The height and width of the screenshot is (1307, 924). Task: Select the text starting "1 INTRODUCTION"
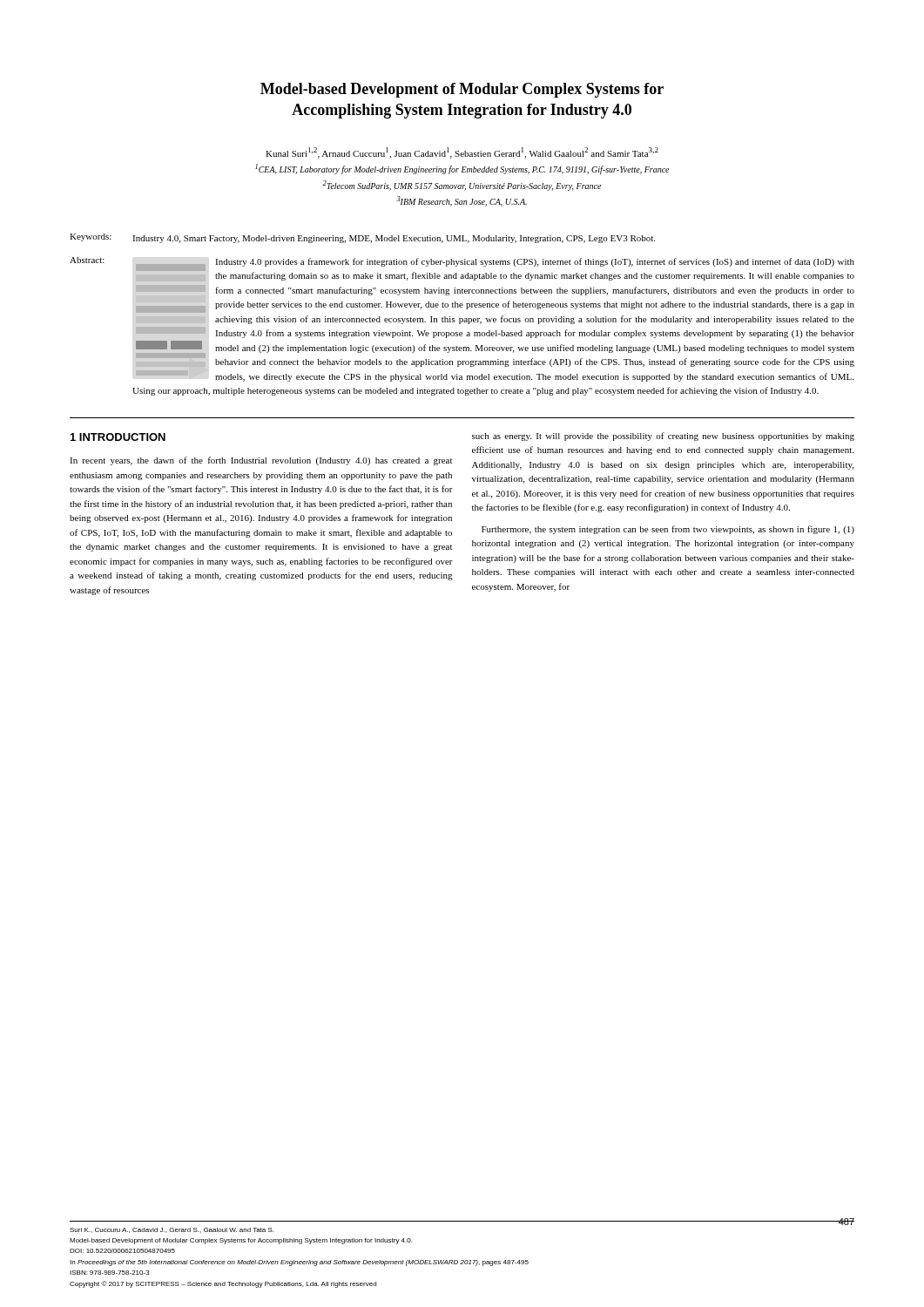pos(118,437)
